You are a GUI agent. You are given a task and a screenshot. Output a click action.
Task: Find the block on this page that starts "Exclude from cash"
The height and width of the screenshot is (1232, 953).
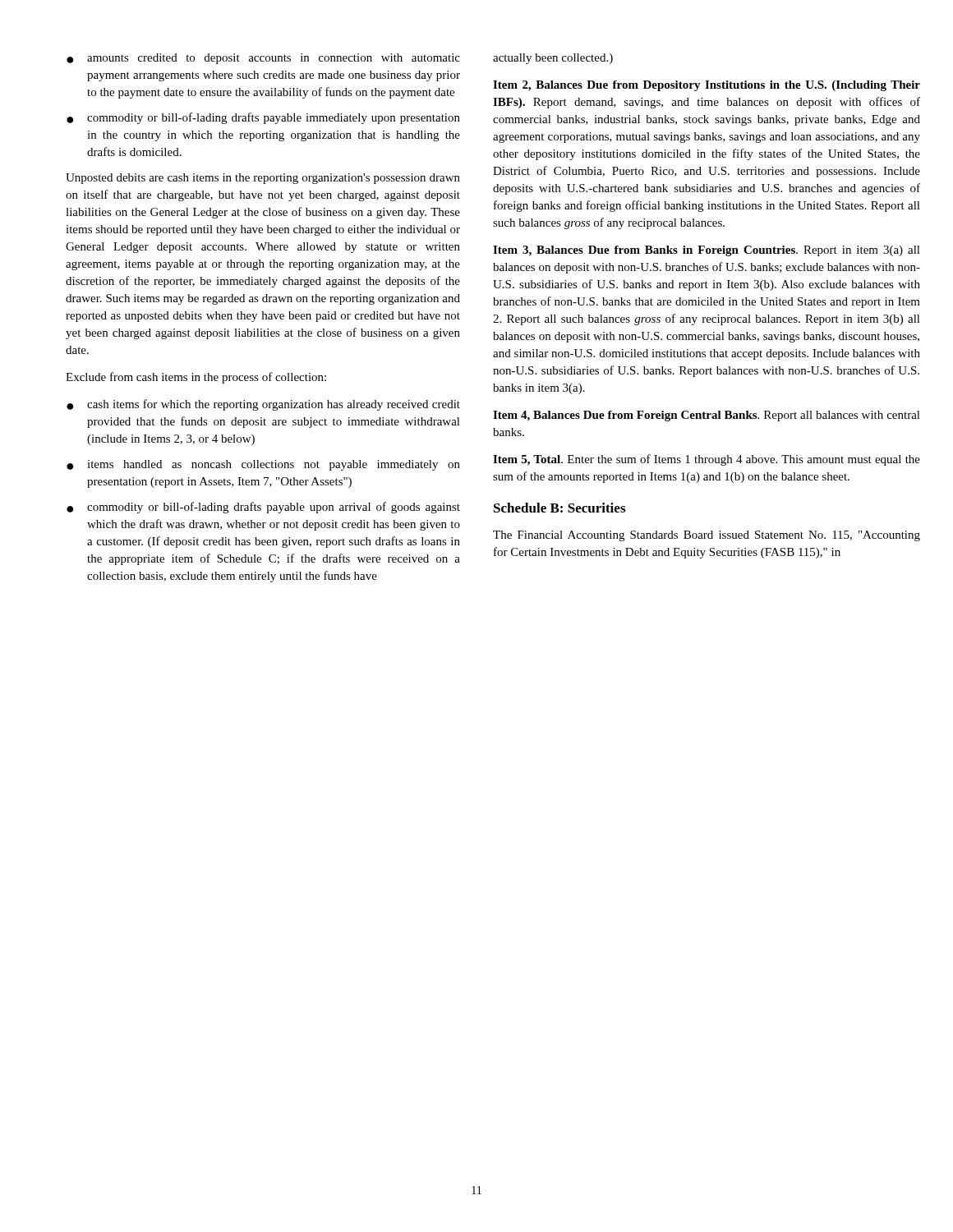click(263, 377)
